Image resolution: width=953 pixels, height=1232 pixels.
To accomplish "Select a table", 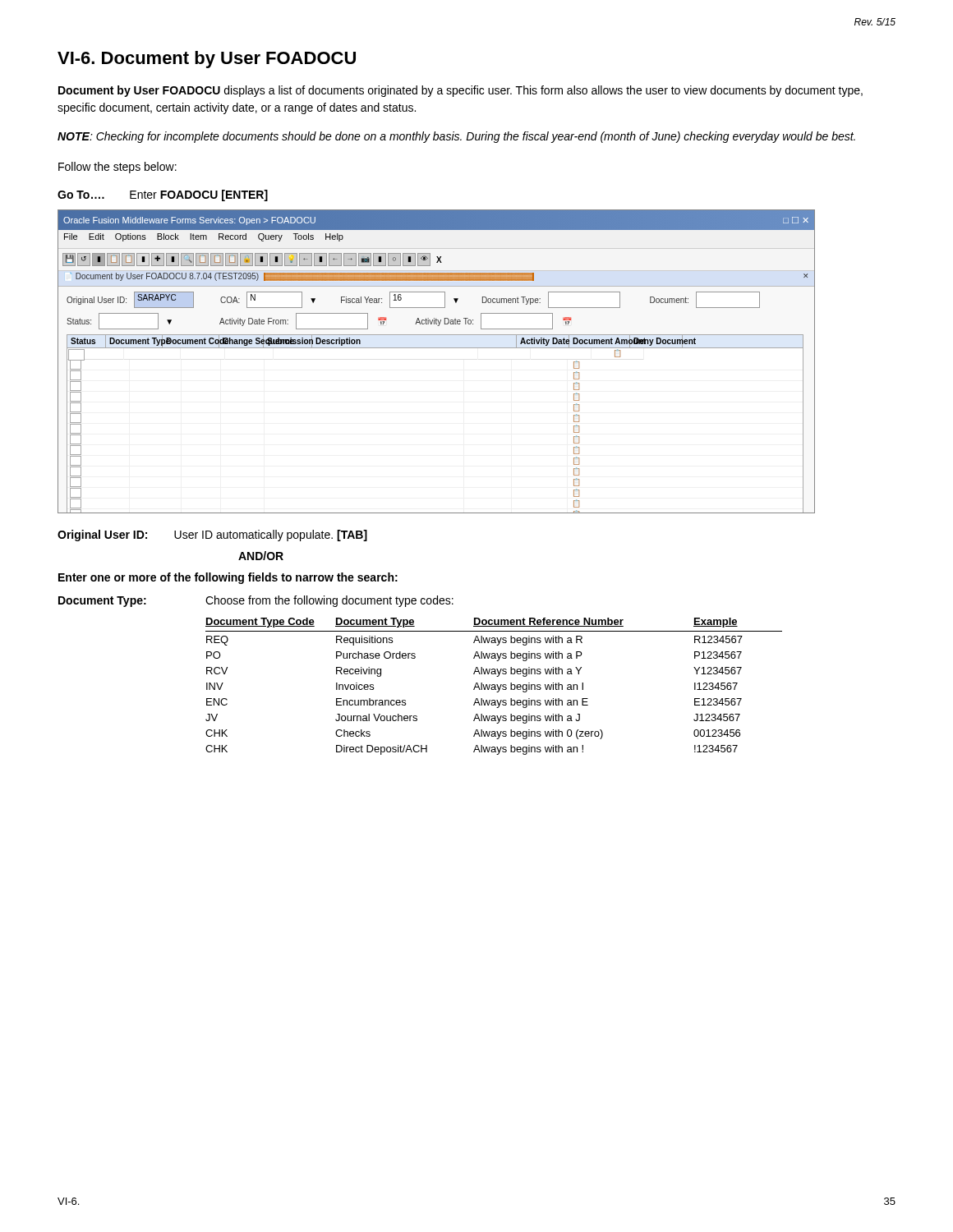I will [x=476, y=685].
